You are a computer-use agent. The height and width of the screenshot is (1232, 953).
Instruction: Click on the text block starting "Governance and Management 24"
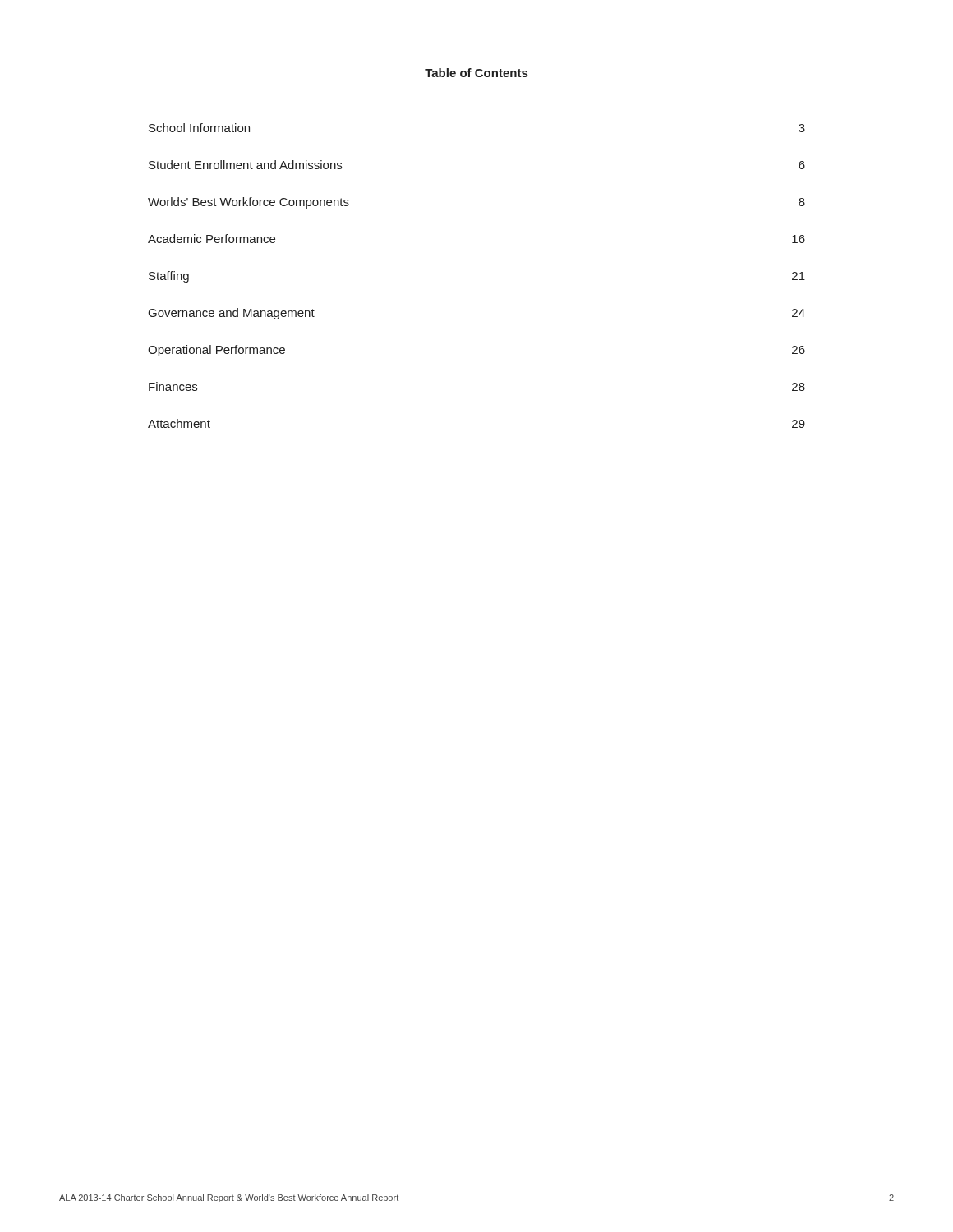click(234, 313)
